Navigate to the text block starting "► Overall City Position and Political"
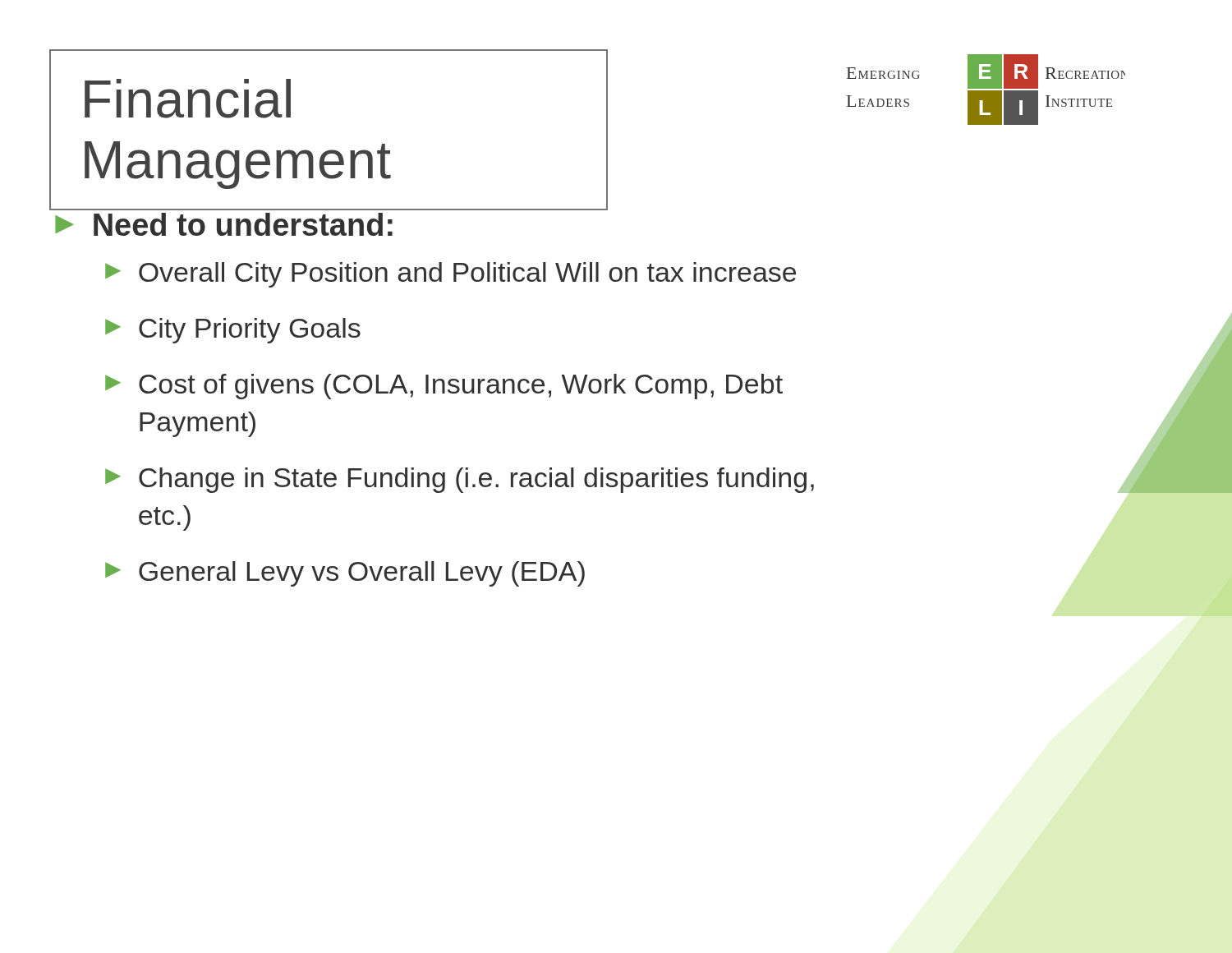Screen dimensions: 953x1232 [x=449, y=273]
